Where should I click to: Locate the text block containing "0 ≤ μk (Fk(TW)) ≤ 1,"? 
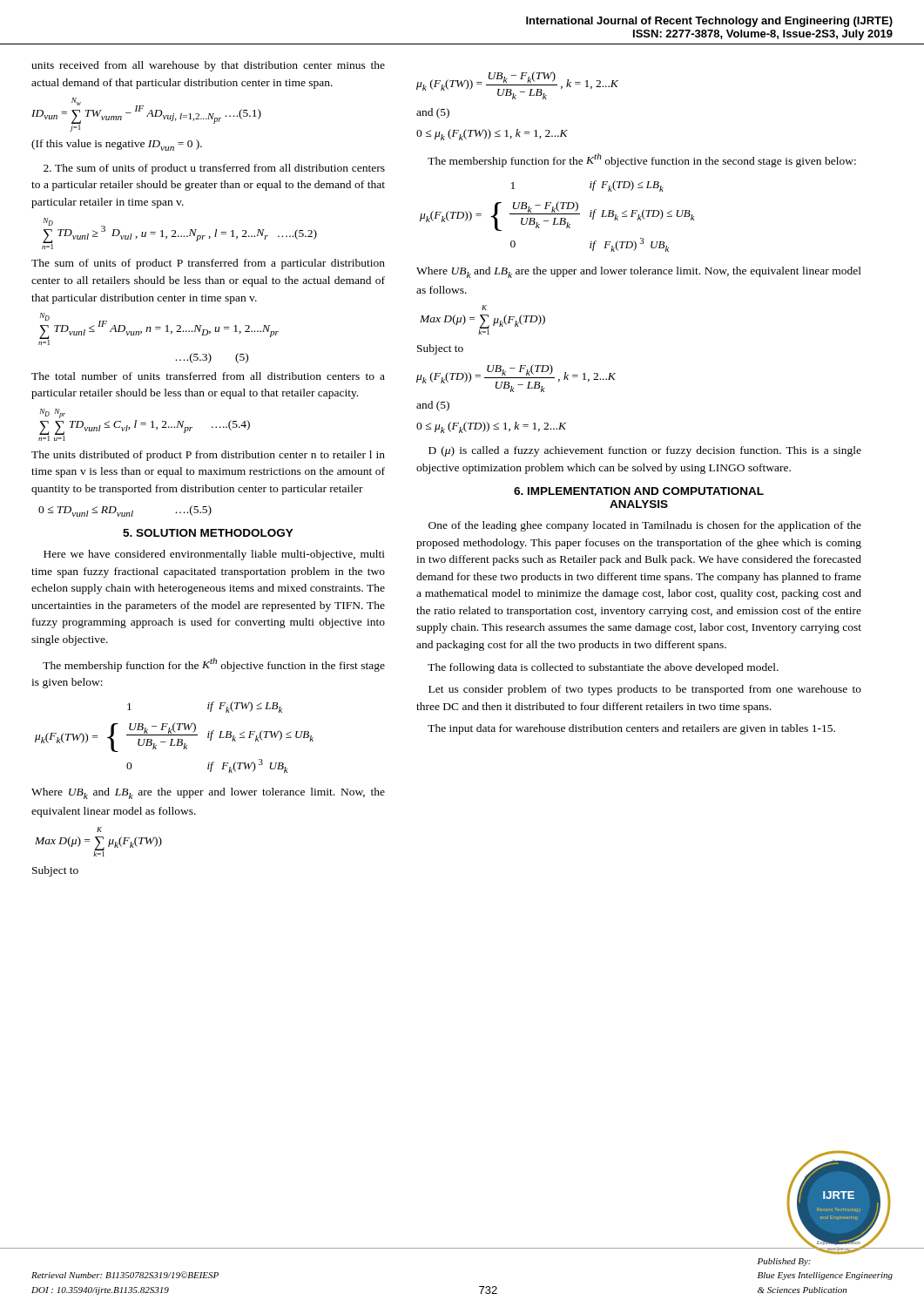click(x=492, y=134)
